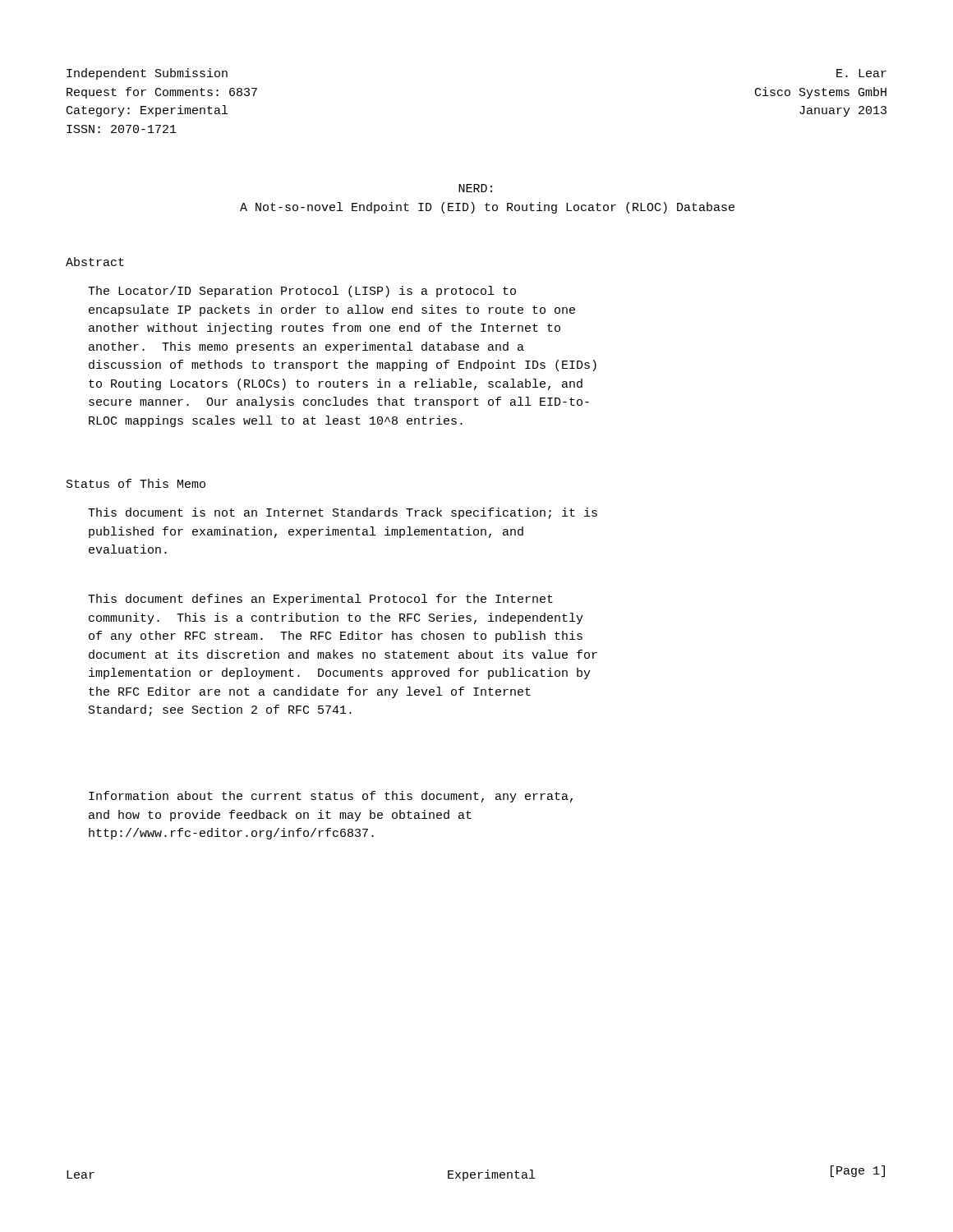Locate the text block containing "The Locator/ID Separation"

click(x=332, y=357)
